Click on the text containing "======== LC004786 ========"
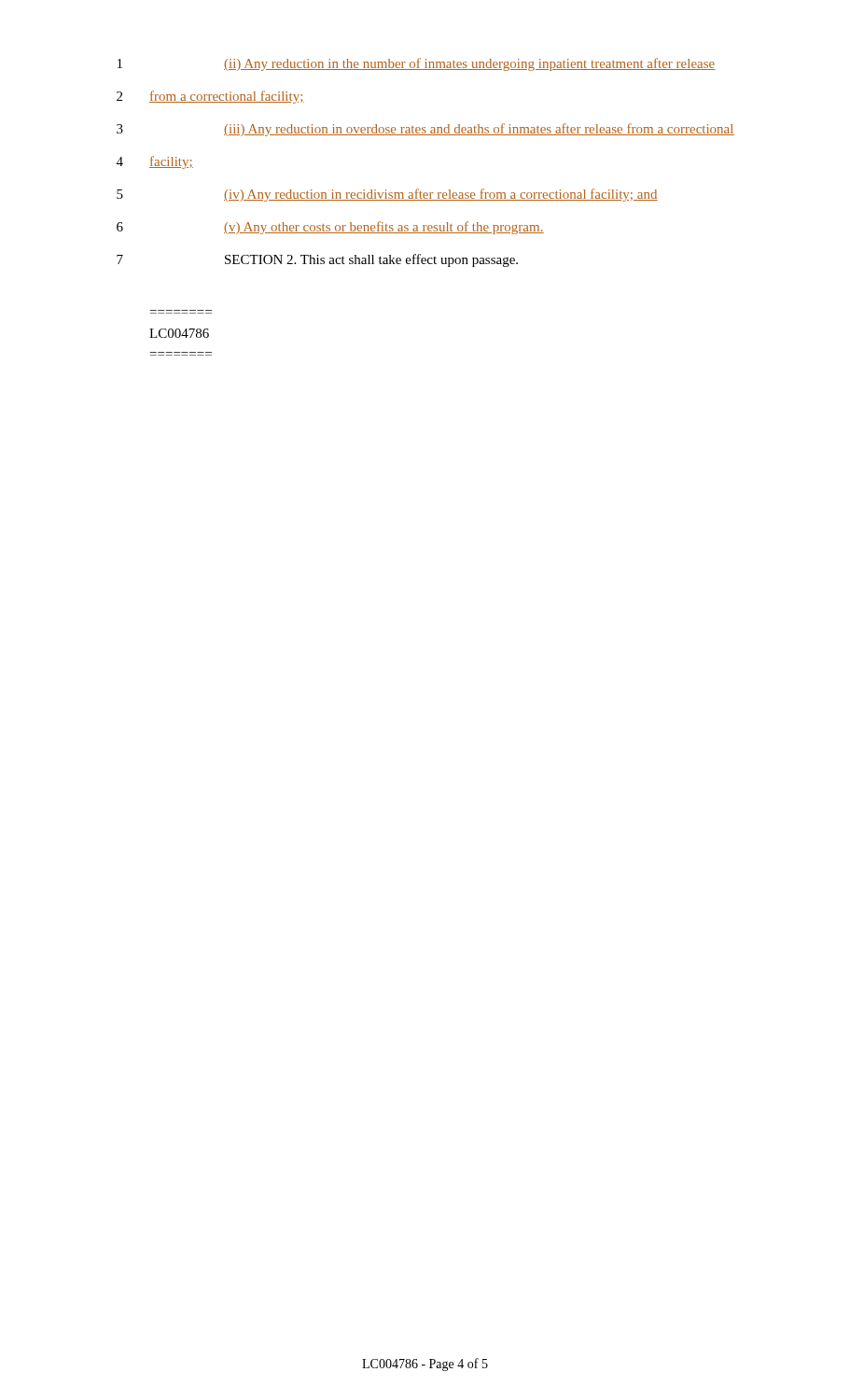 point(179,333)
